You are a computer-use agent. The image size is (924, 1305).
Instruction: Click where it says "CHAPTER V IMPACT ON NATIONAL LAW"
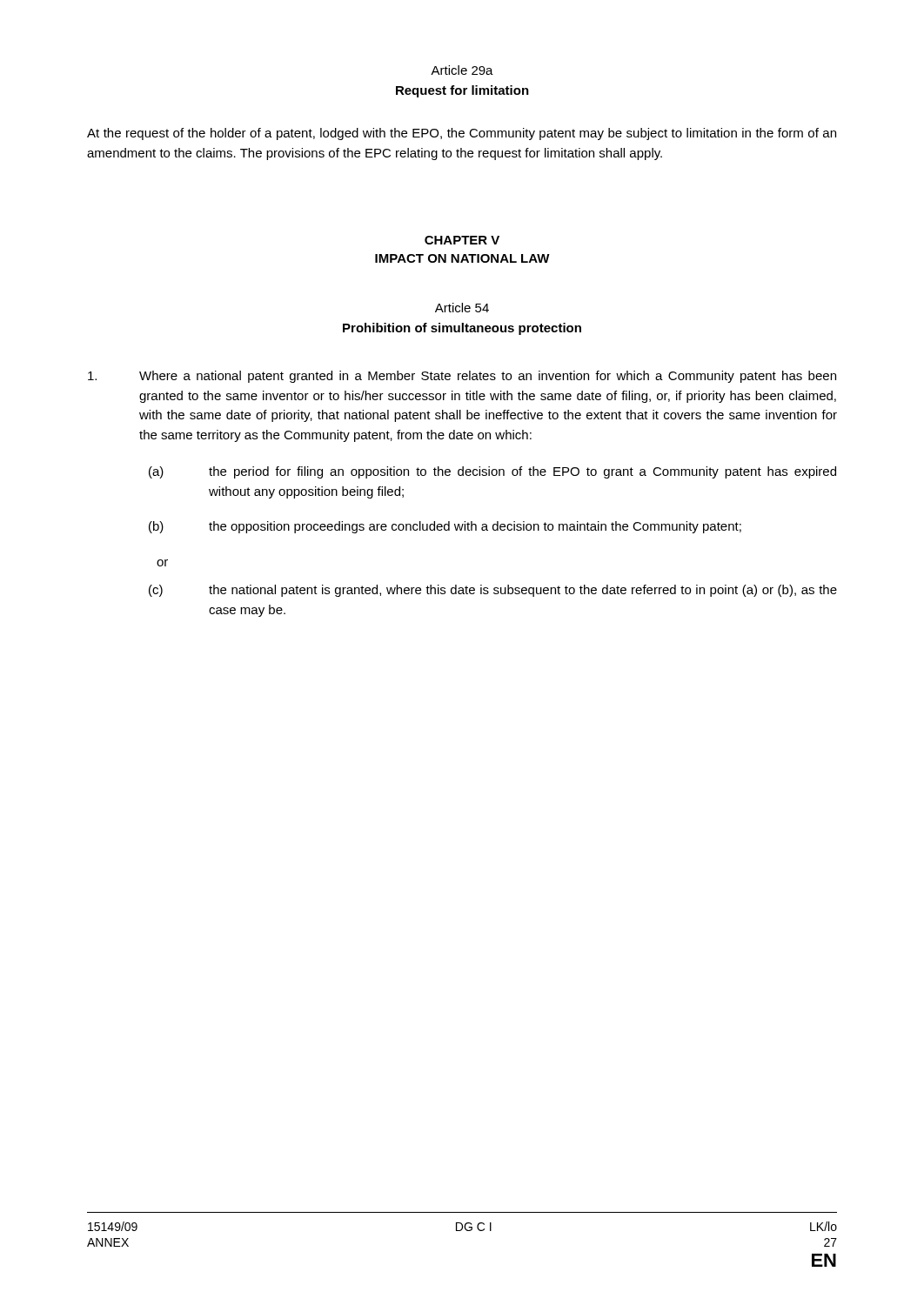(462, 249)
